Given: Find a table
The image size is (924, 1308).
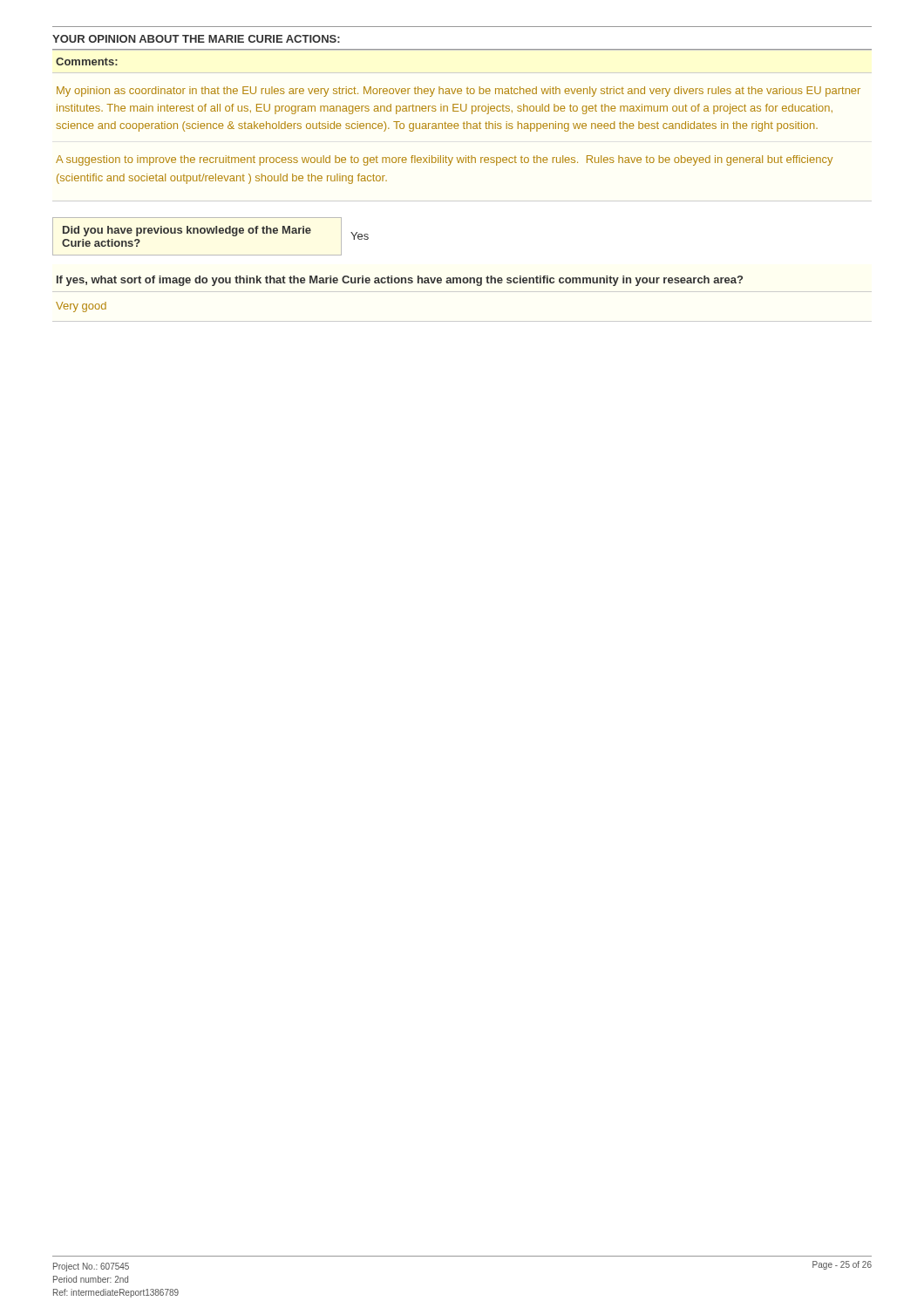Looking at the screenshot, I should [462, 236].
